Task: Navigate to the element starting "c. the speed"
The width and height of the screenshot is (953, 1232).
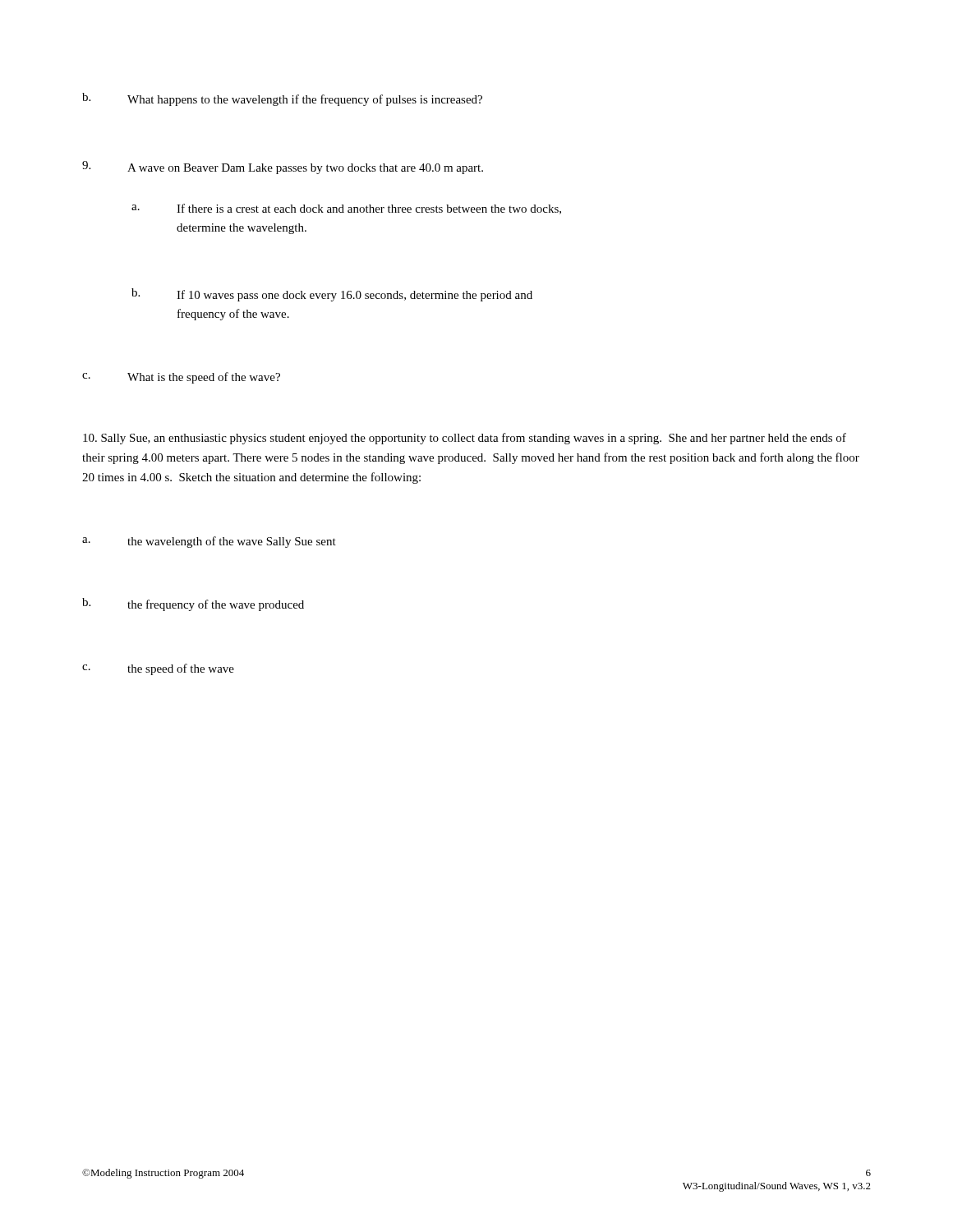Action: coord(158,669)
